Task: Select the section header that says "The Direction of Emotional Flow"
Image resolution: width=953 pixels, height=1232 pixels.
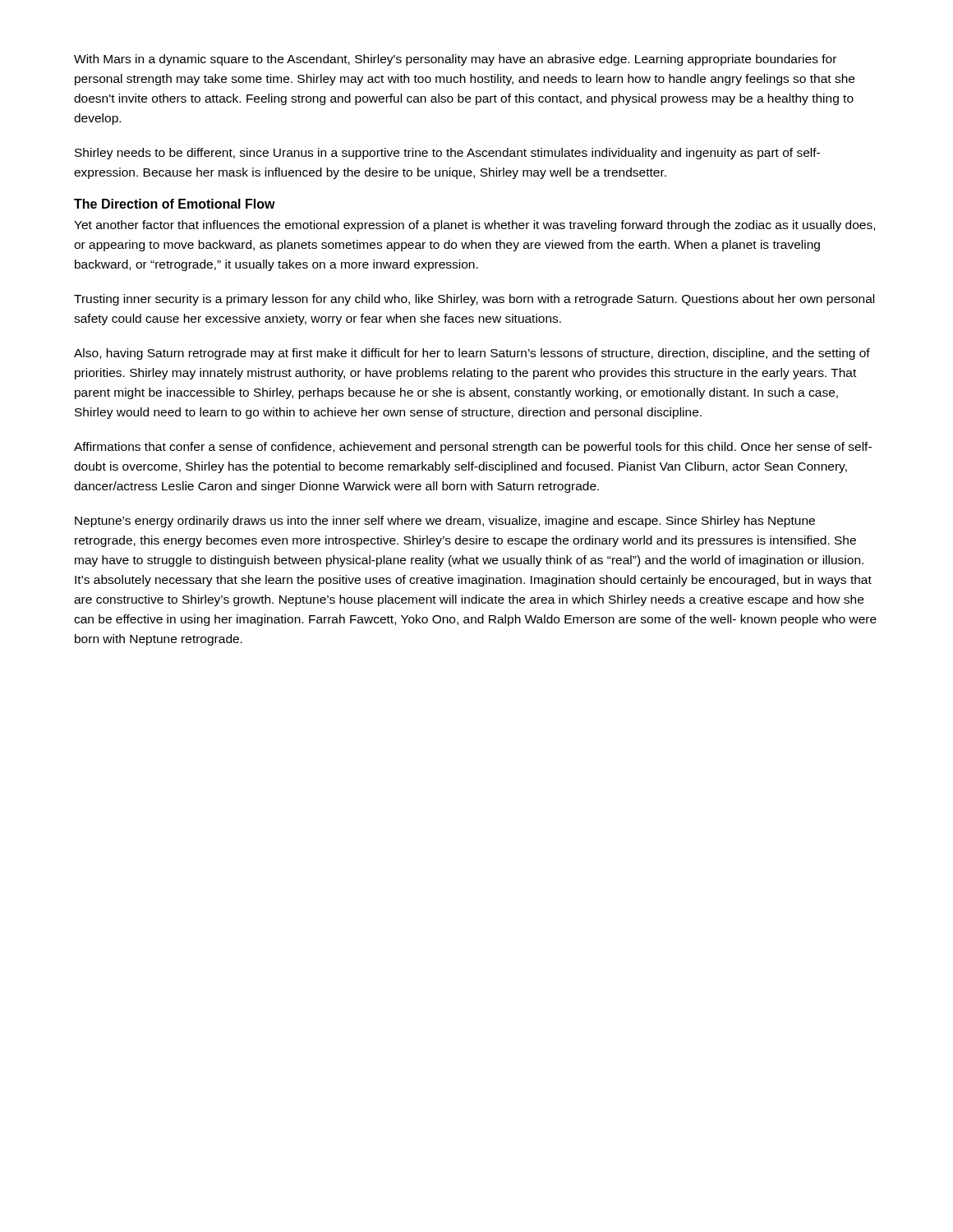Action: pos(174,204)
